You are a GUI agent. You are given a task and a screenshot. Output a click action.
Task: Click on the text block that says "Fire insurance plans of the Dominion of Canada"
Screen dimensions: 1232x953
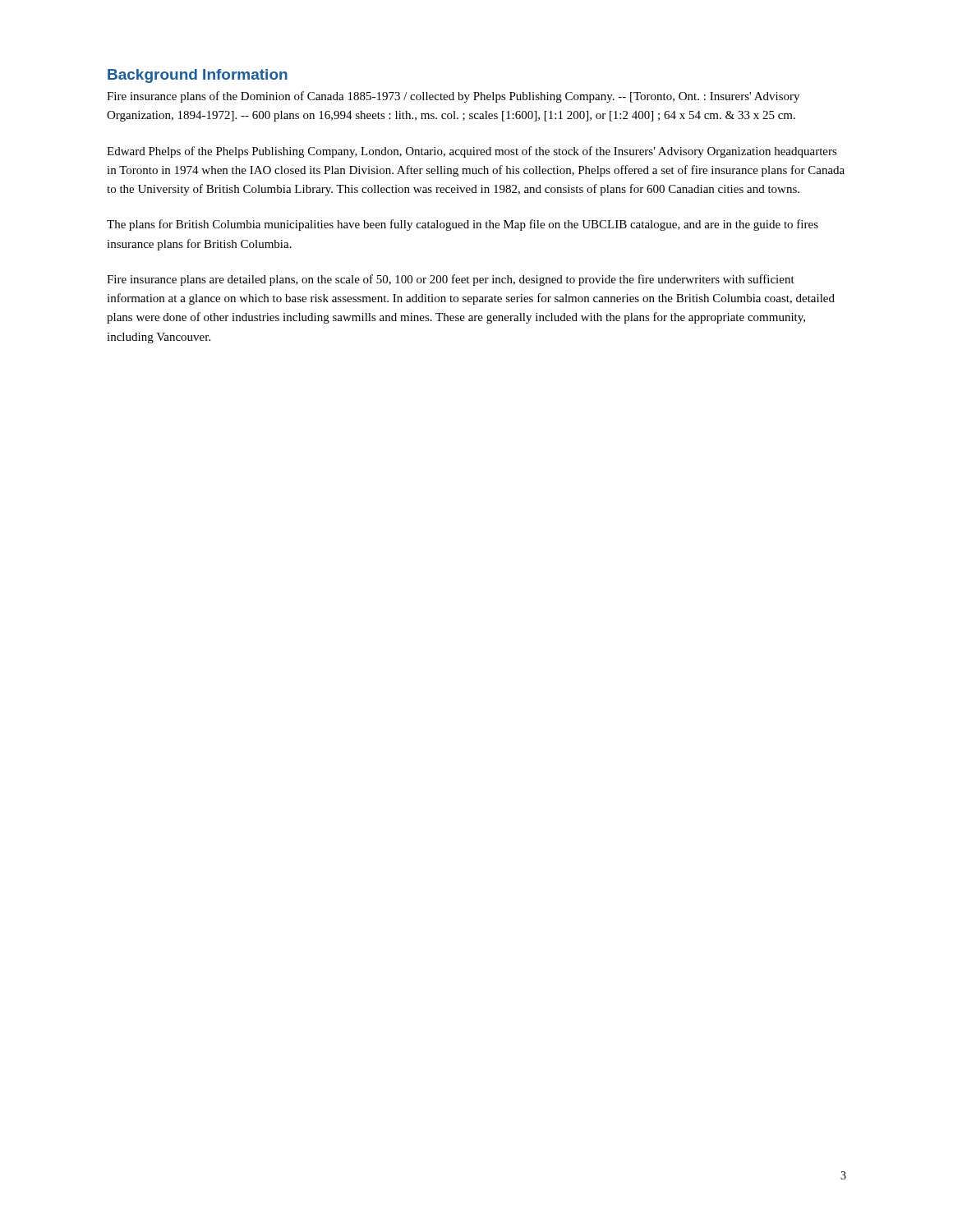453,106
